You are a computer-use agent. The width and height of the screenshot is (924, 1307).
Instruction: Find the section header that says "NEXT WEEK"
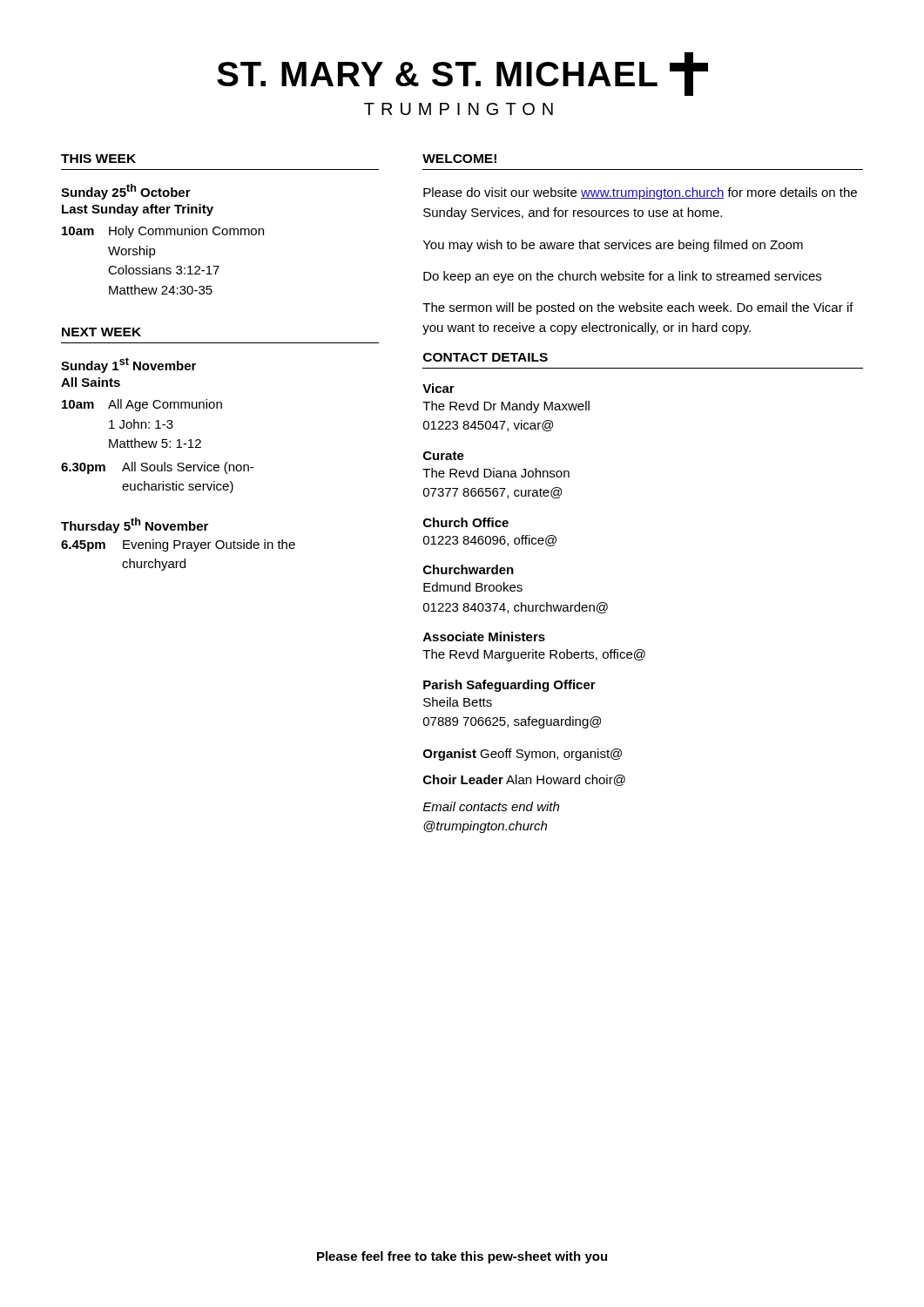[101, 332]
